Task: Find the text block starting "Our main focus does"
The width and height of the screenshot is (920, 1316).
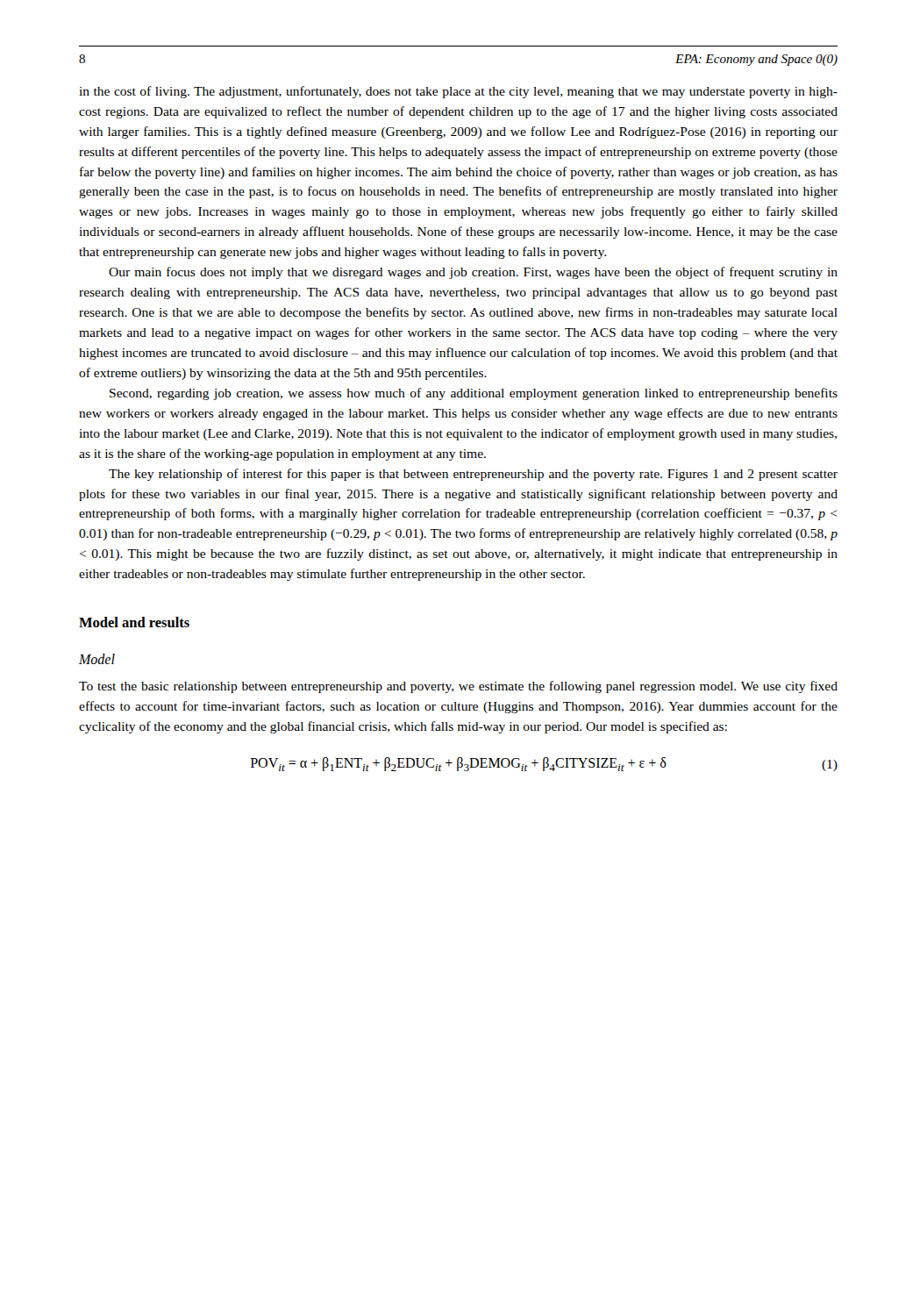Action: 458,323
